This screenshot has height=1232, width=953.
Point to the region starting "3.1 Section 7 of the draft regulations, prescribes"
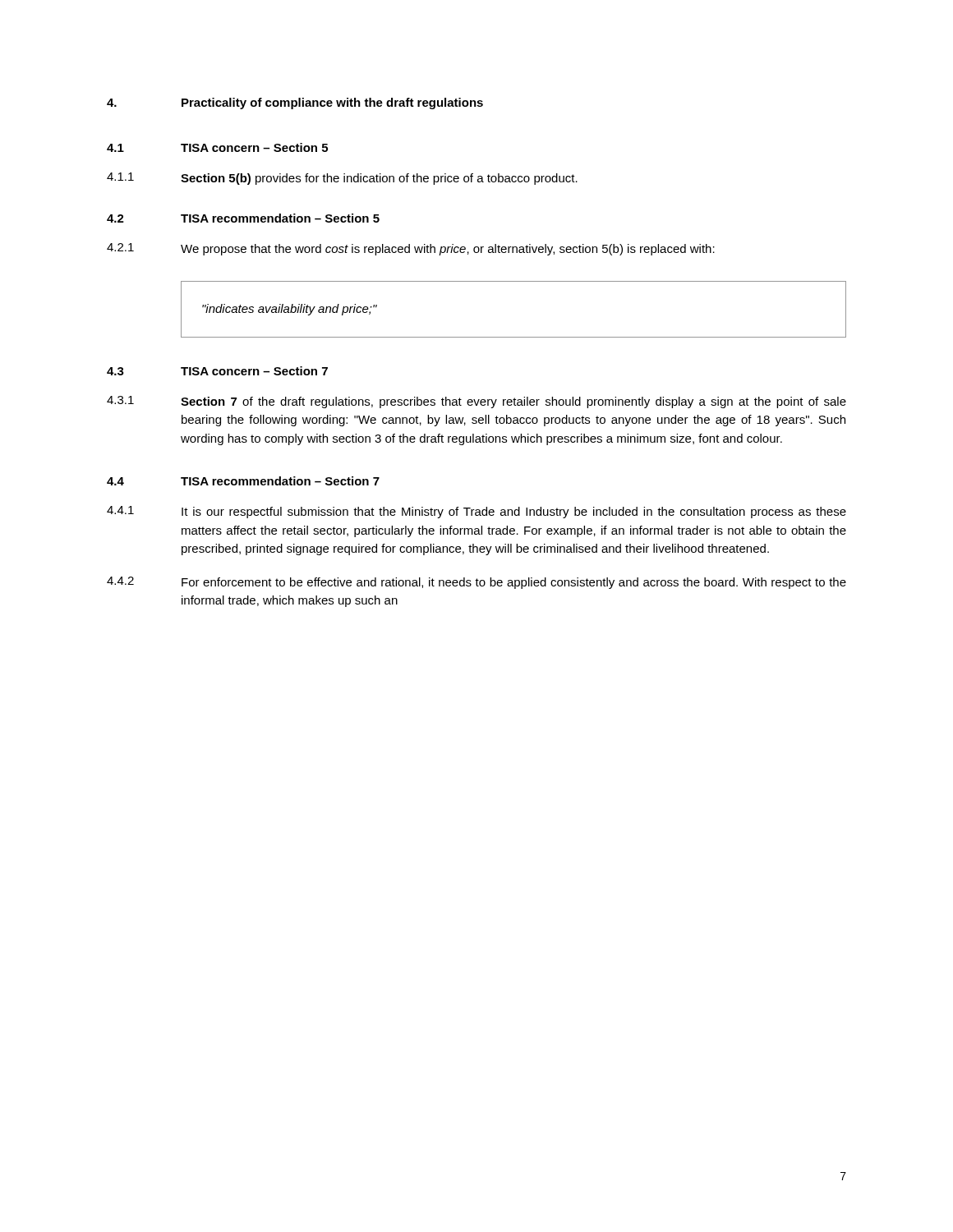[x=476, y=420]
